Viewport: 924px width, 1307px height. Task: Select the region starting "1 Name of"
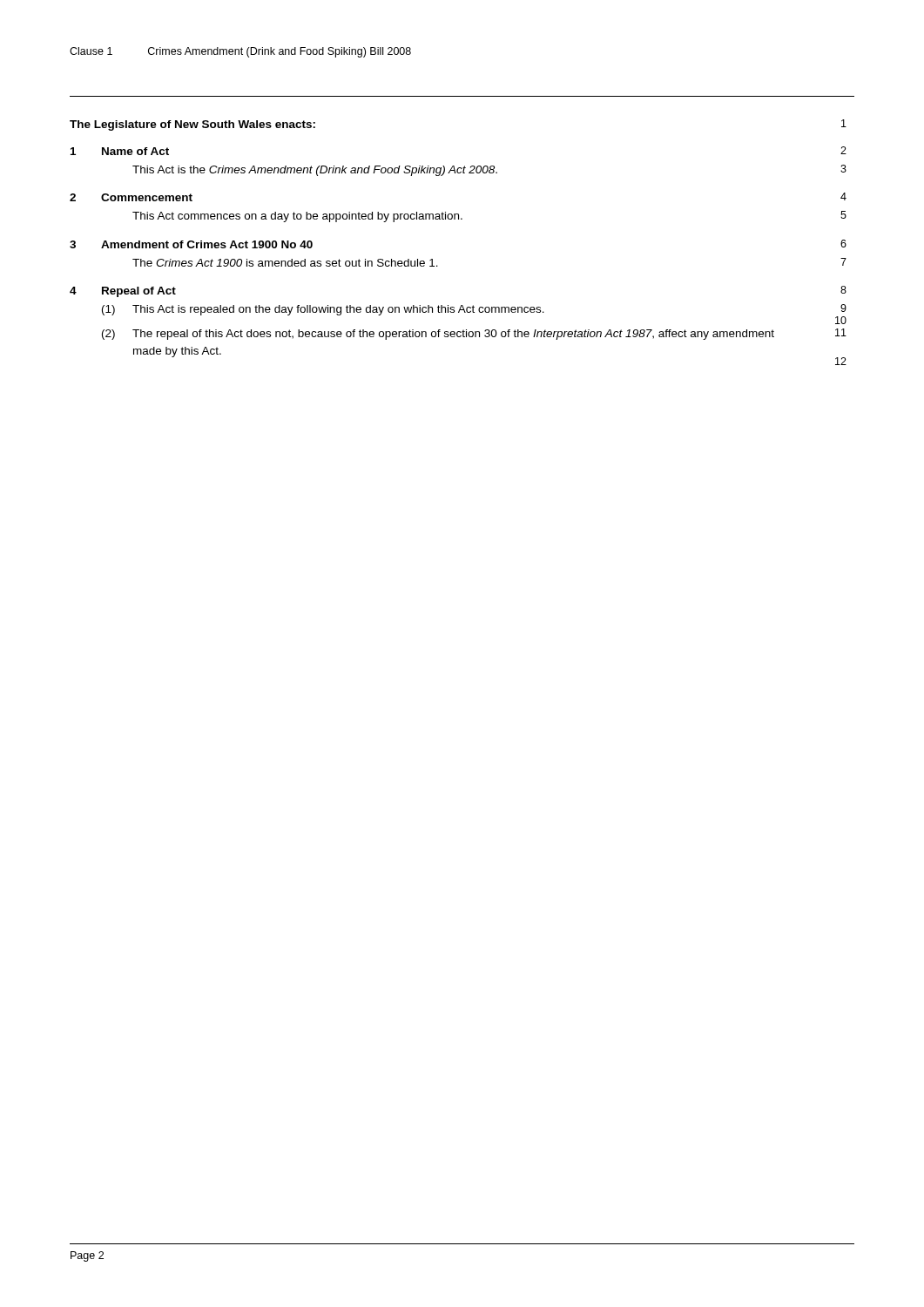120,151
